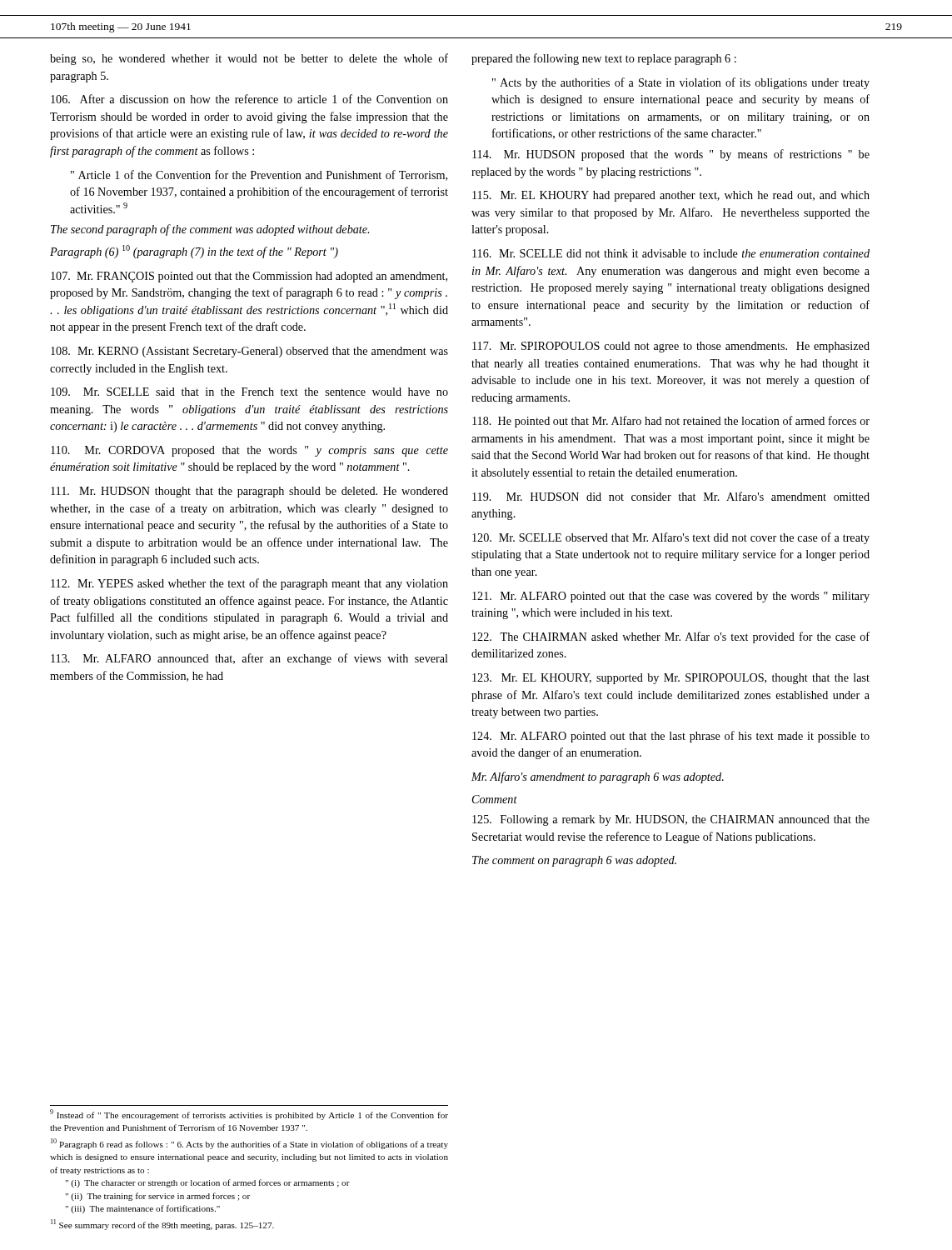Locate the text starting "The second paragraph"
The width and height of the screenshot is (952, 1250).
(210, 229)
